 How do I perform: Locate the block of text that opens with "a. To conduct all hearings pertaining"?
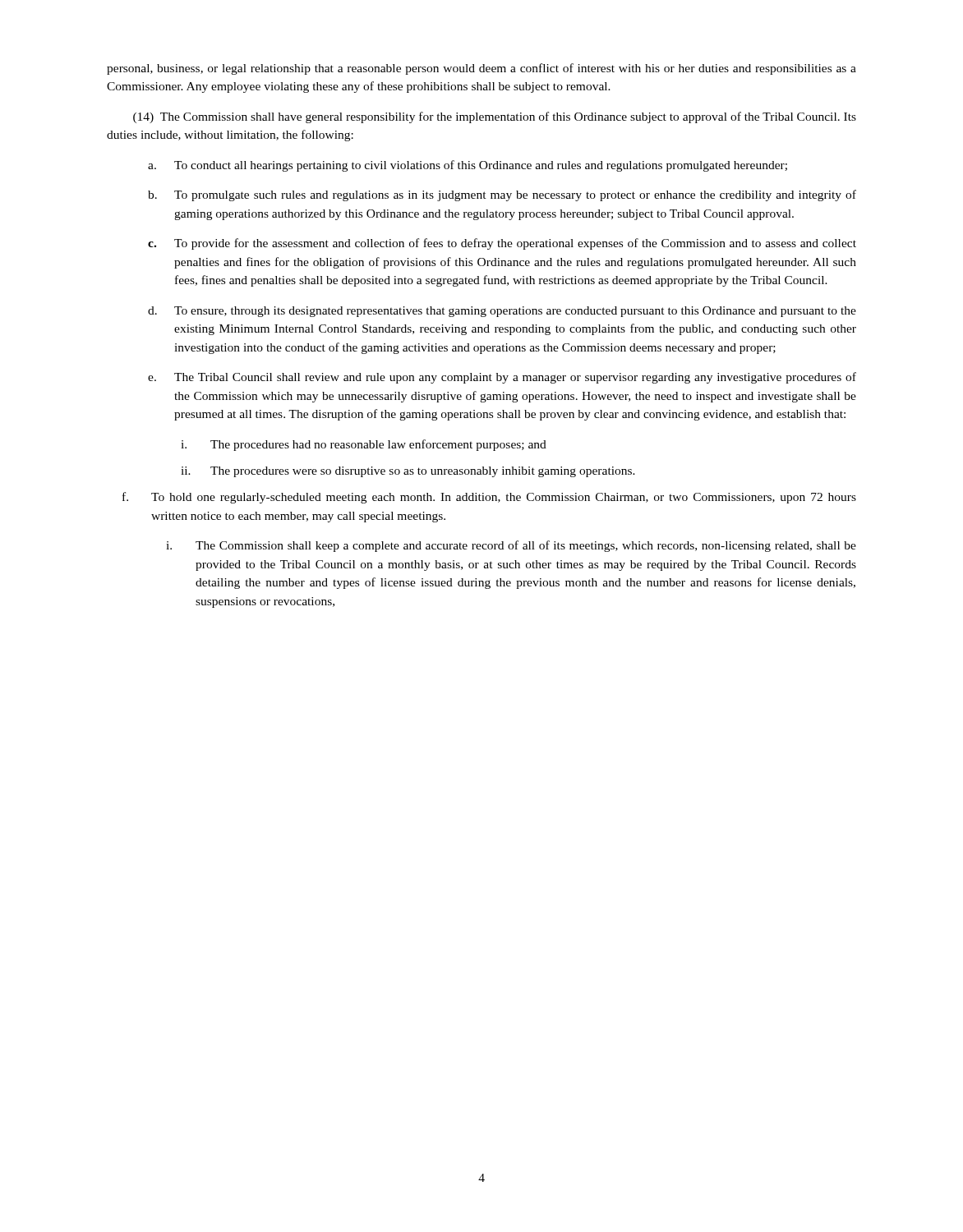coord(502,165)
